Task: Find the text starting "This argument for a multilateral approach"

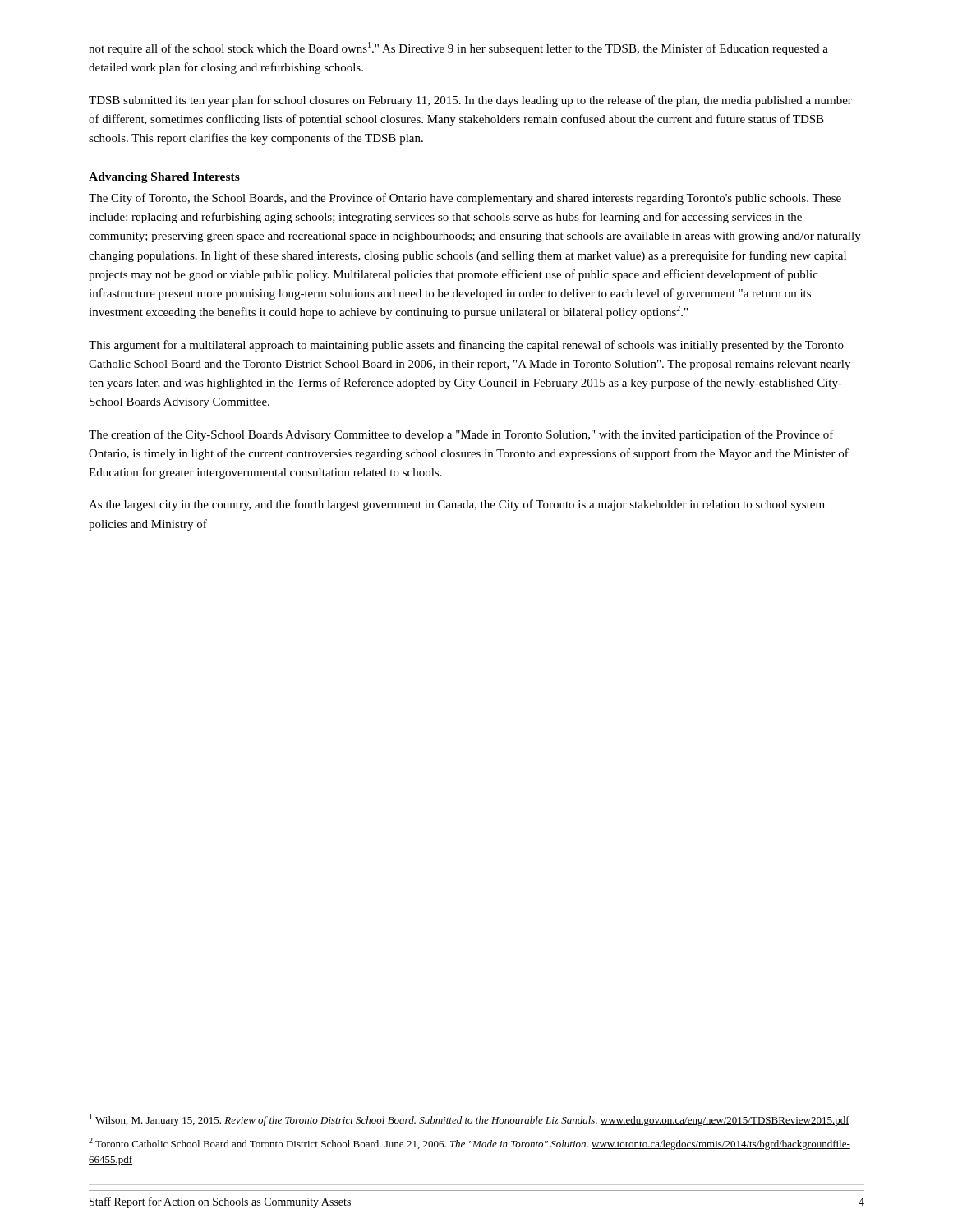Action: coord(470,373)
